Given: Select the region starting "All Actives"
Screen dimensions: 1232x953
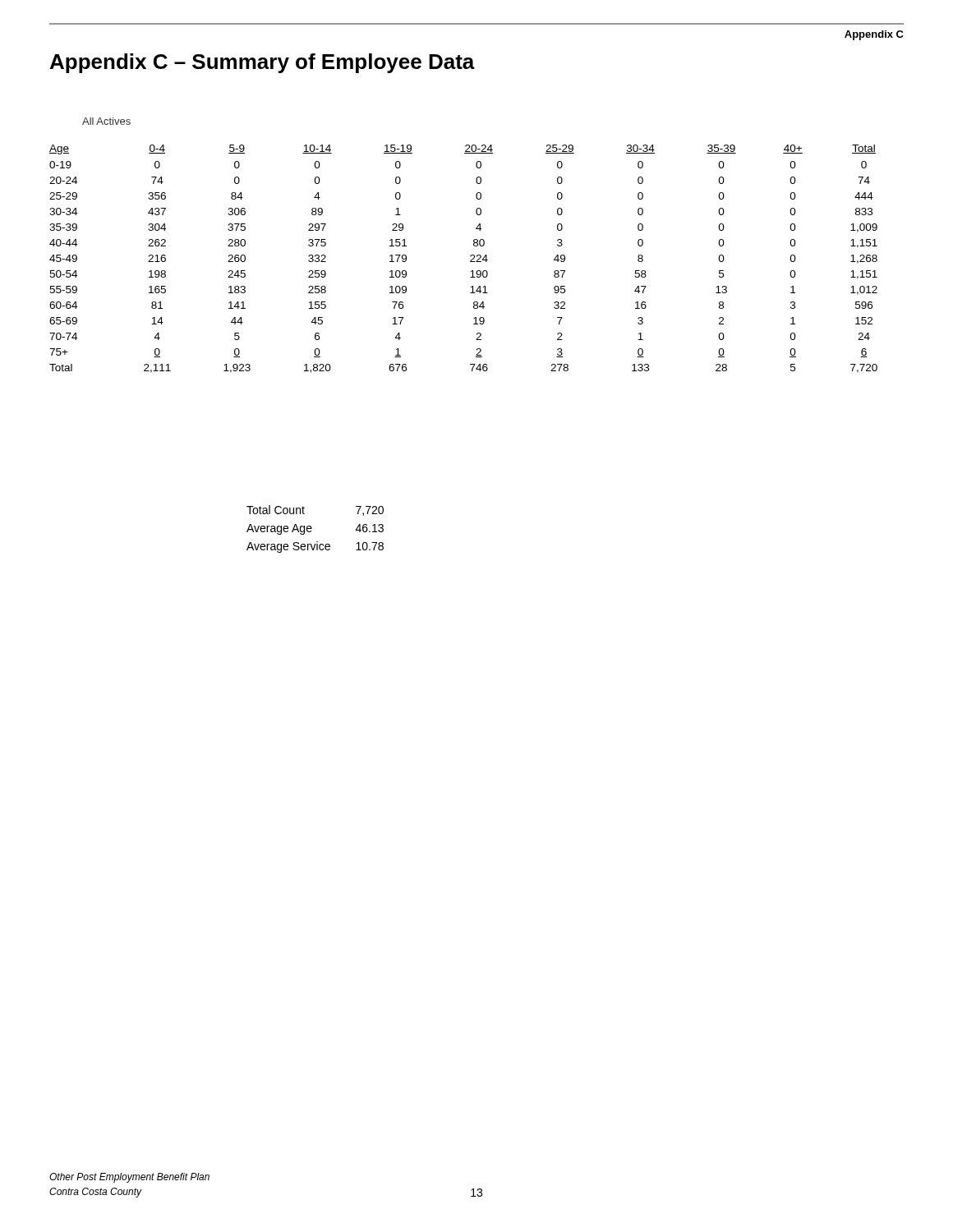Looking at the screenshot, I should 106,121.
